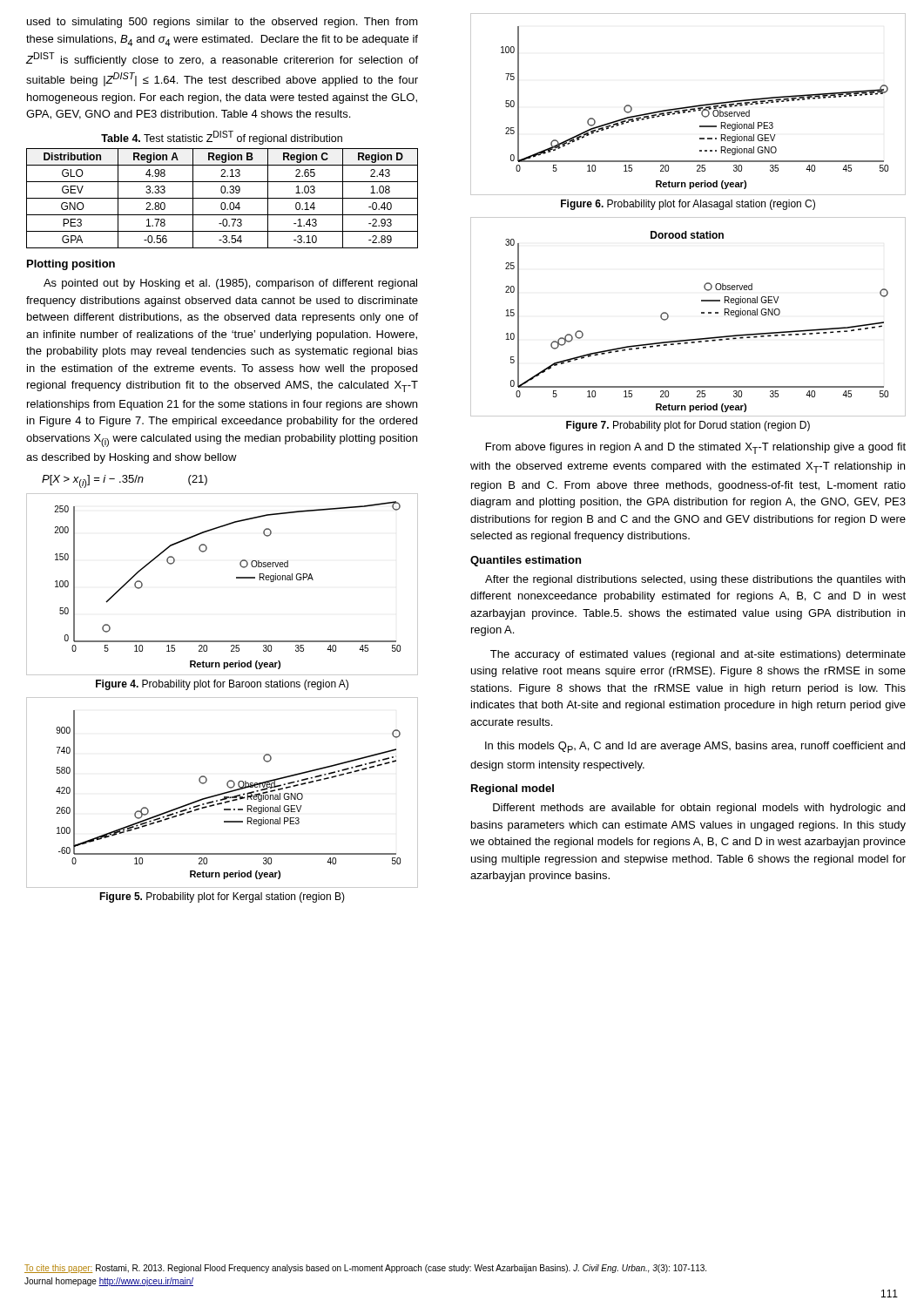This screenshot has width=924, height=1307.
Task: Find the caption containing "Figure 4. Probability plot for Baroon"
Action: (222, 684)
